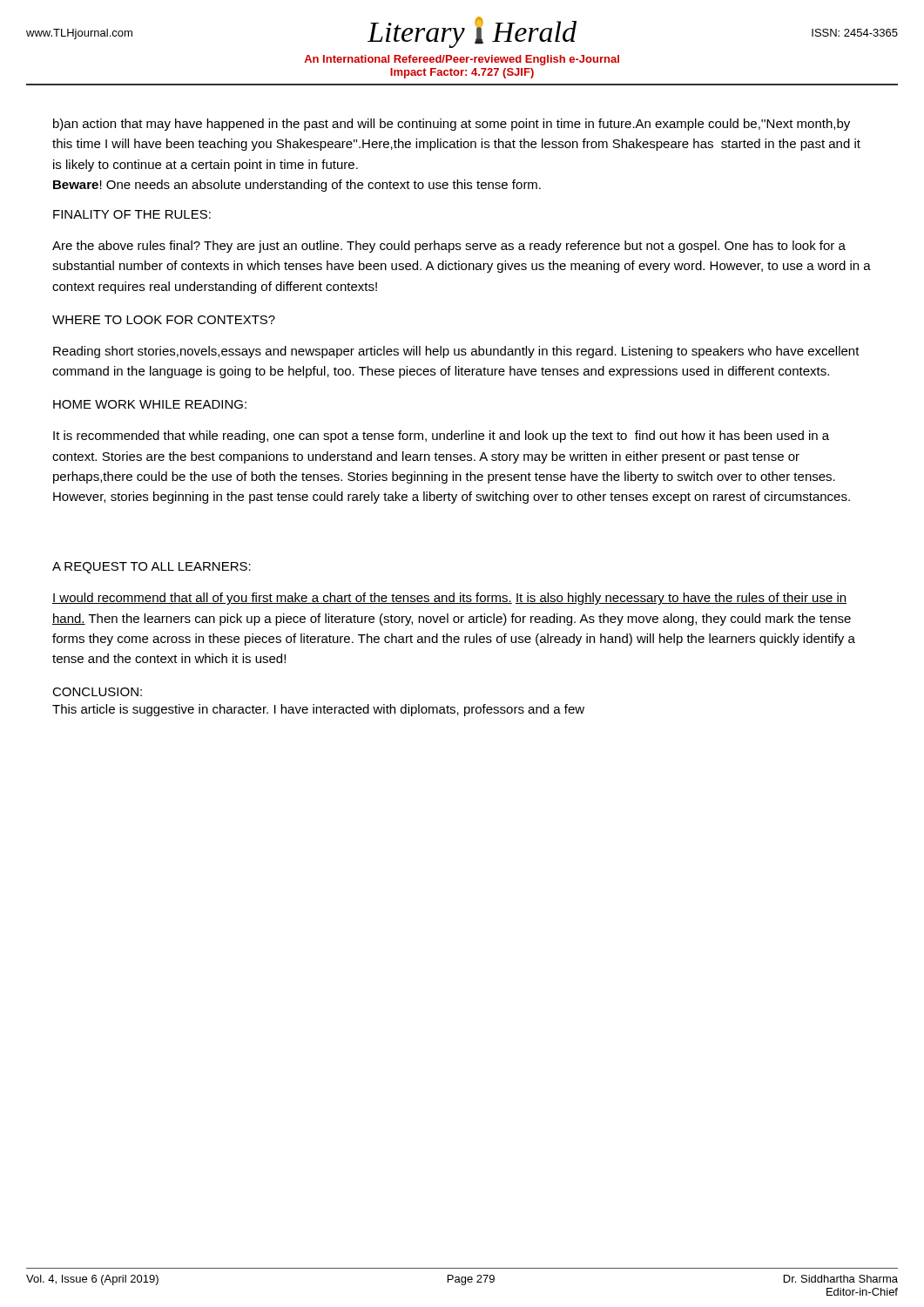Select the section header that says "WHERE TO LOOK FOR CONTEXTS?"

coord(164,319)
